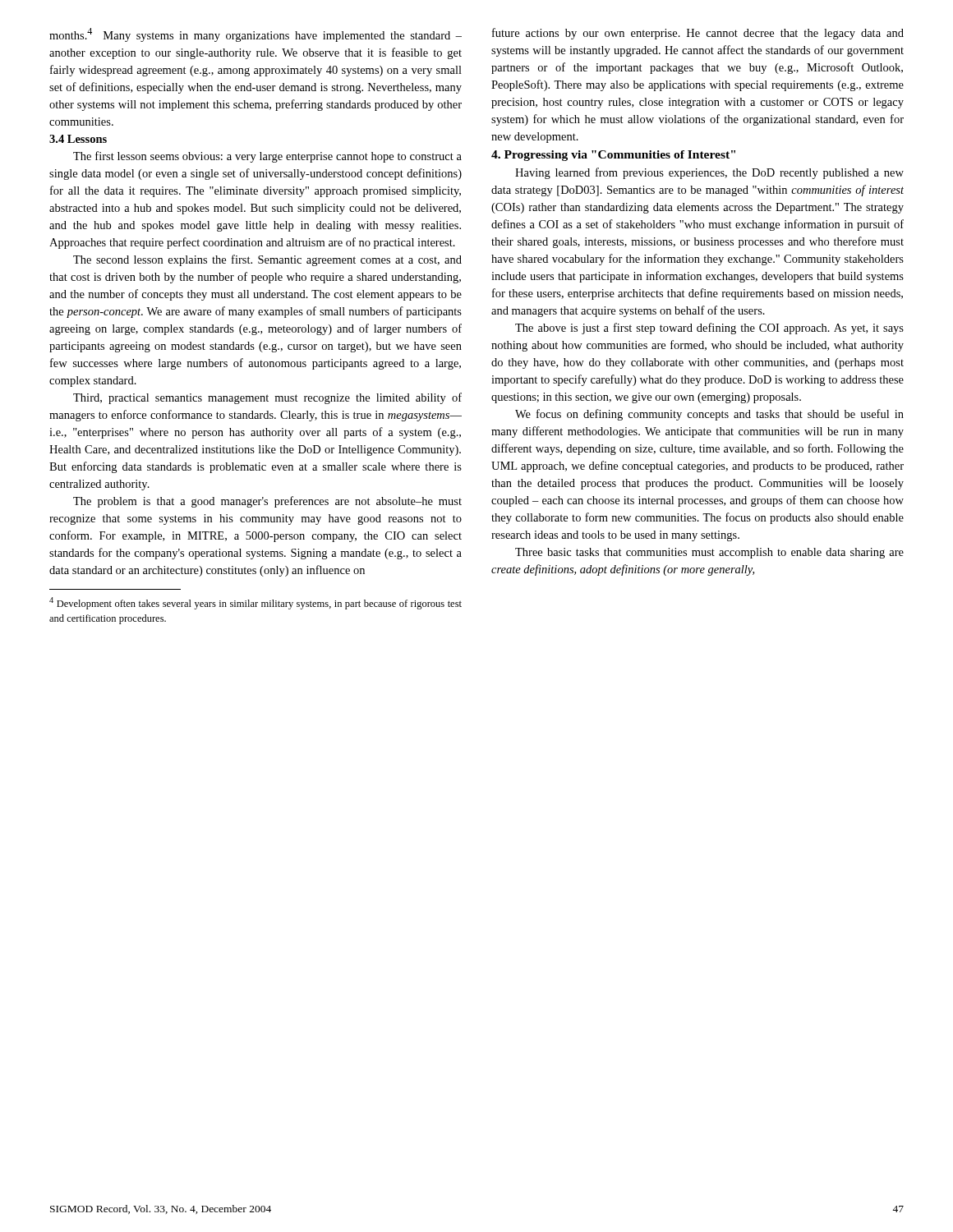This screenshot has width=953, height=1232.
Task: Find "3.4 Lessons" on this page
Action: pyautogui.click(x=78, y=139)
